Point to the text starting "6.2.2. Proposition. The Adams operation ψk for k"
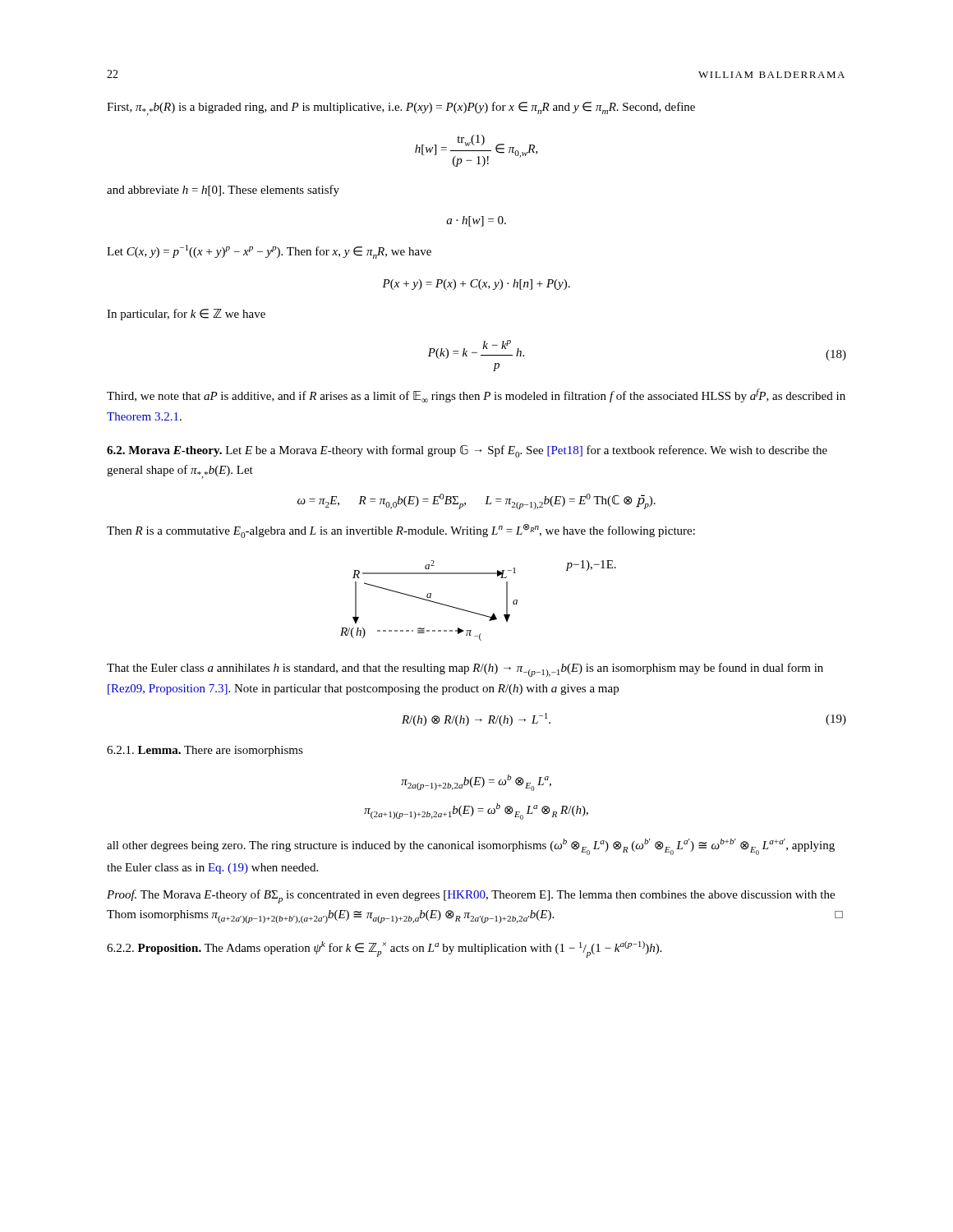This screenshot has height=1232, width=953. tap(476, 949)
